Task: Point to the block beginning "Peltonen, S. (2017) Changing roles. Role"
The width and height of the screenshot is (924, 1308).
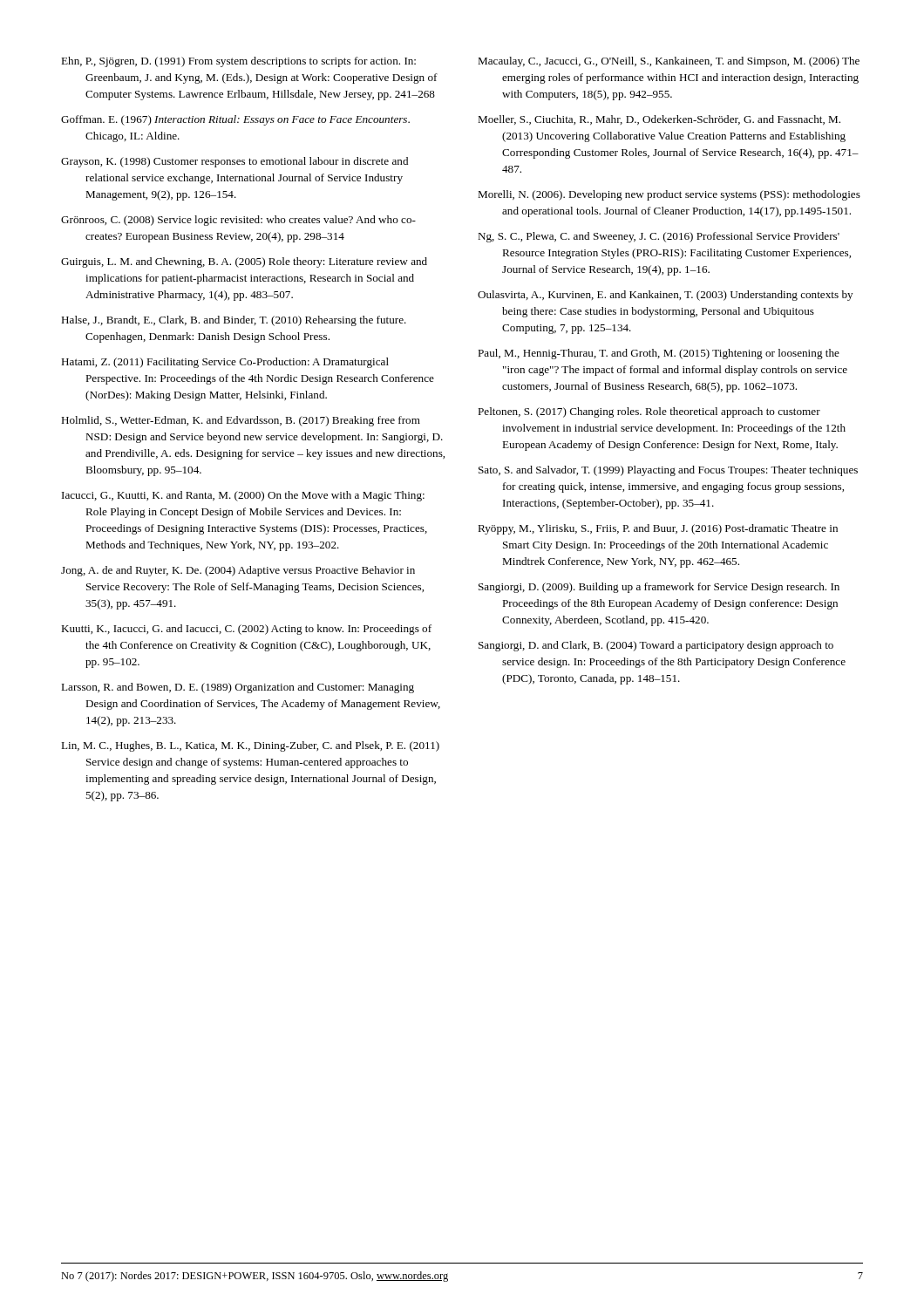Action: [662, 428]
